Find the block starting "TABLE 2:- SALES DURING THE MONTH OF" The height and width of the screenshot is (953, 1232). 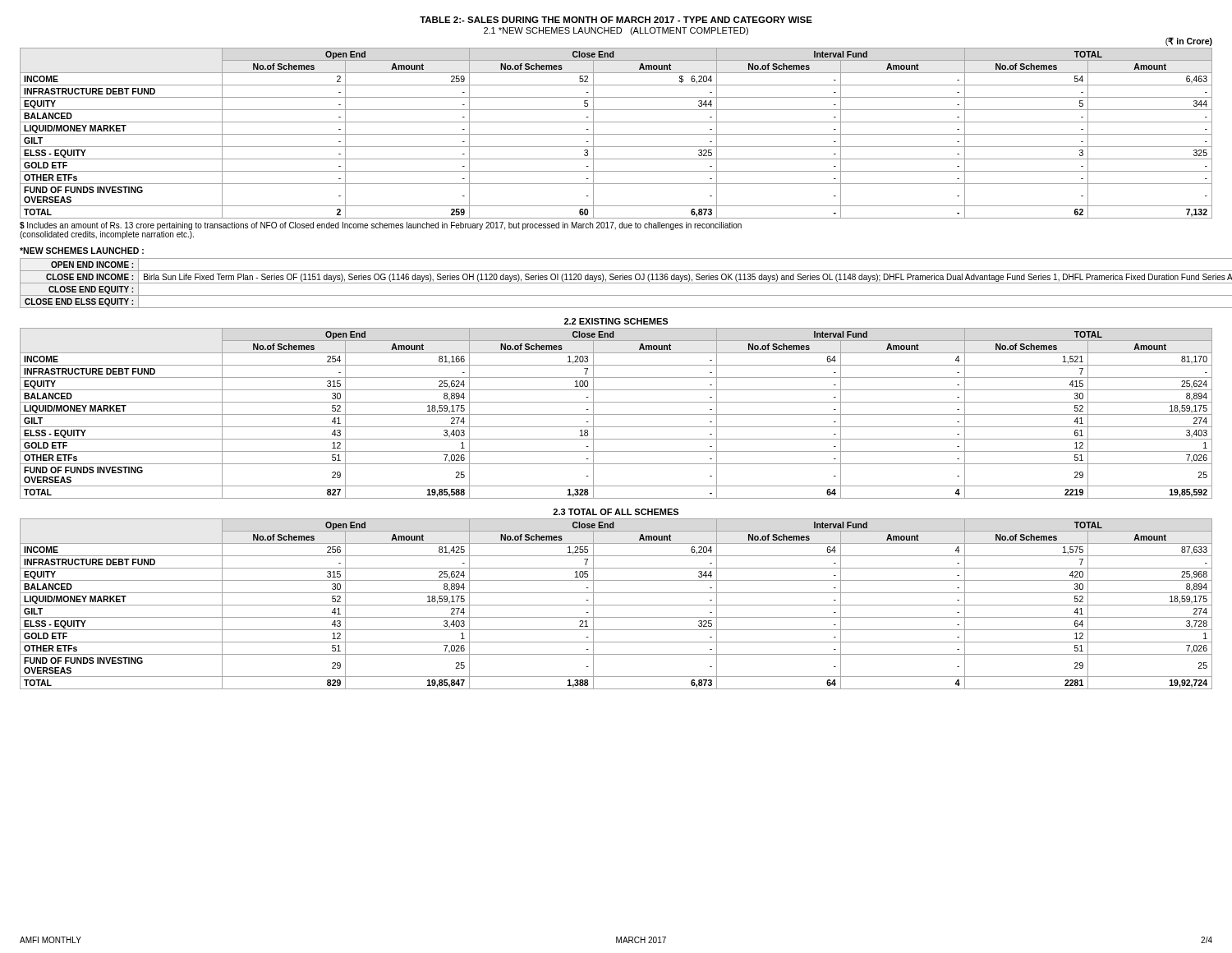pyautogui.click(x=616, y=20)
